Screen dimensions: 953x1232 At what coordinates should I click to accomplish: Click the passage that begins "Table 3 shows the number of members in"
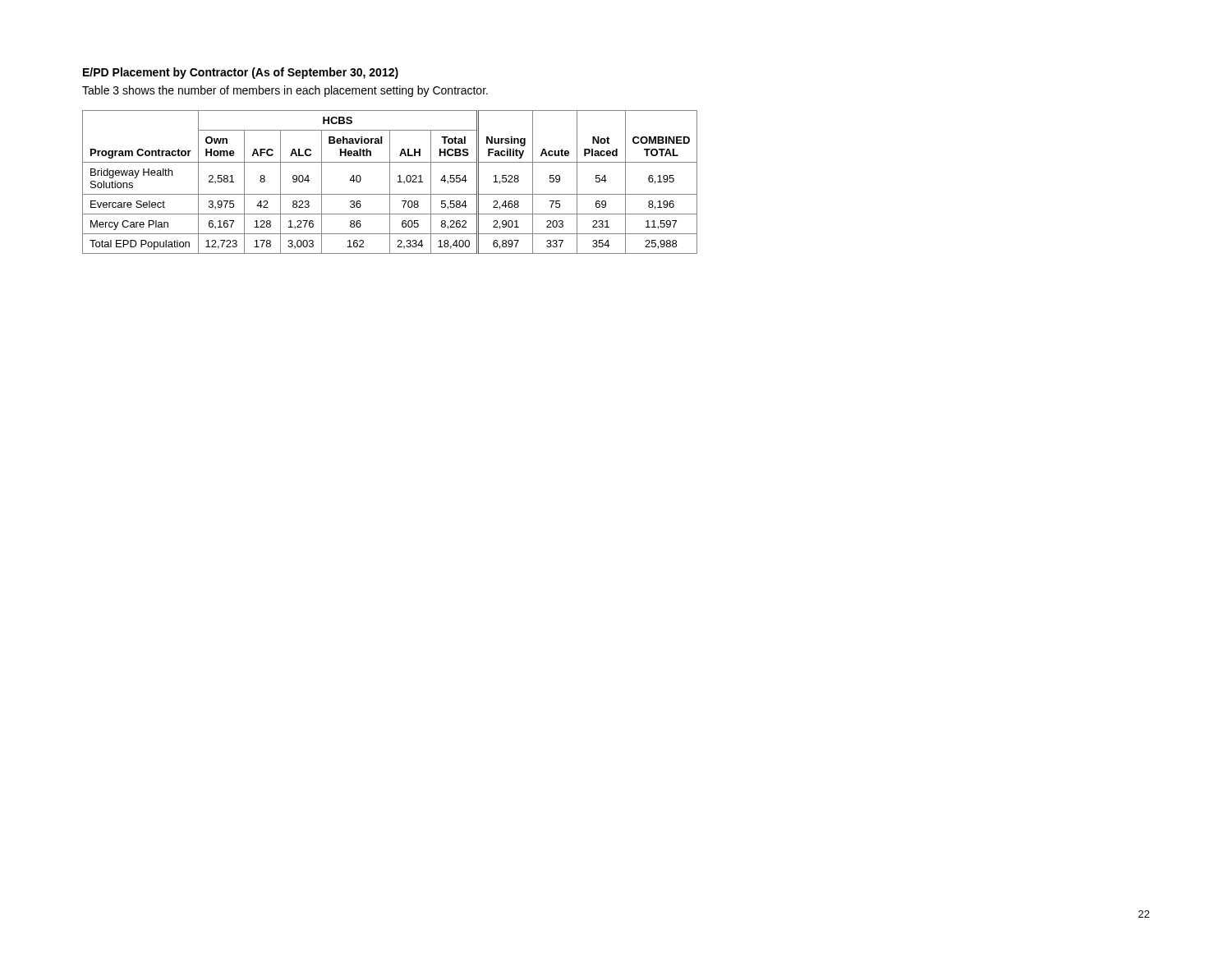(285, 90)
